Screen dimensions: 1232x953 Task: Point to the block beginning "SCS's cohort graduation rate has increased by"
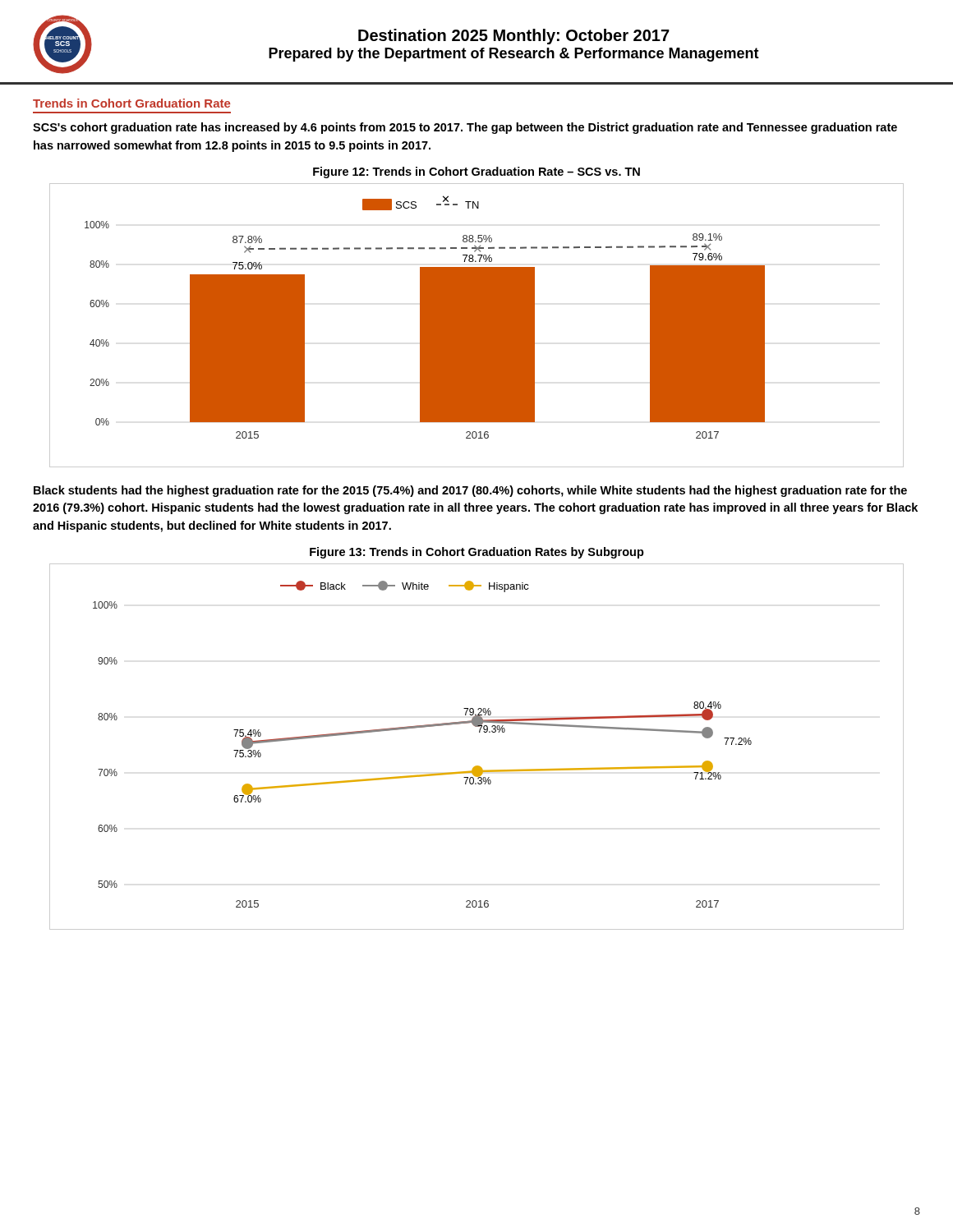pos(465,136)
